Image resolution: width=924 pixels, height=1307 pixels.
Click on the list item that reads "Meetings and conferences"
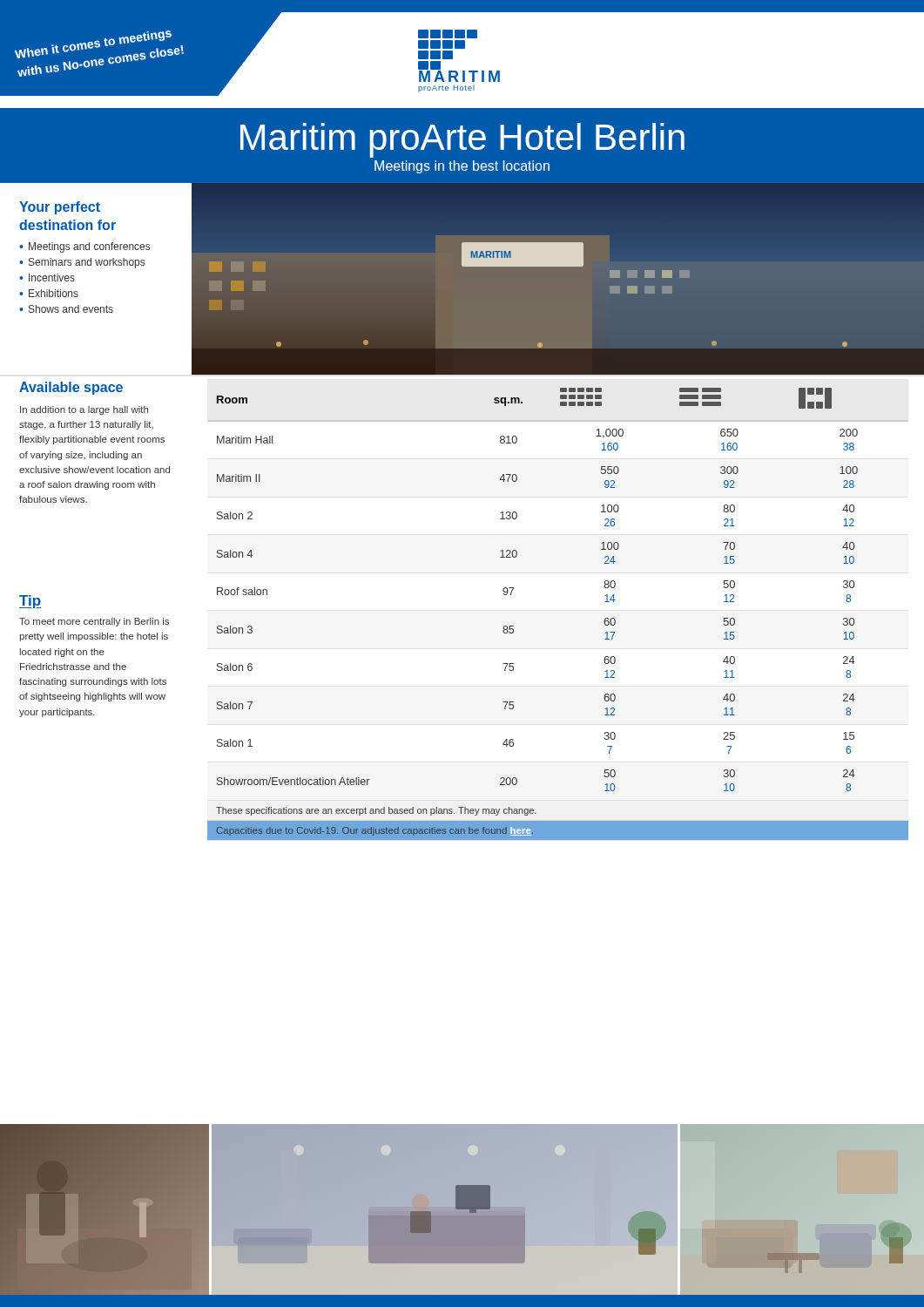click(x=89, y=246)
